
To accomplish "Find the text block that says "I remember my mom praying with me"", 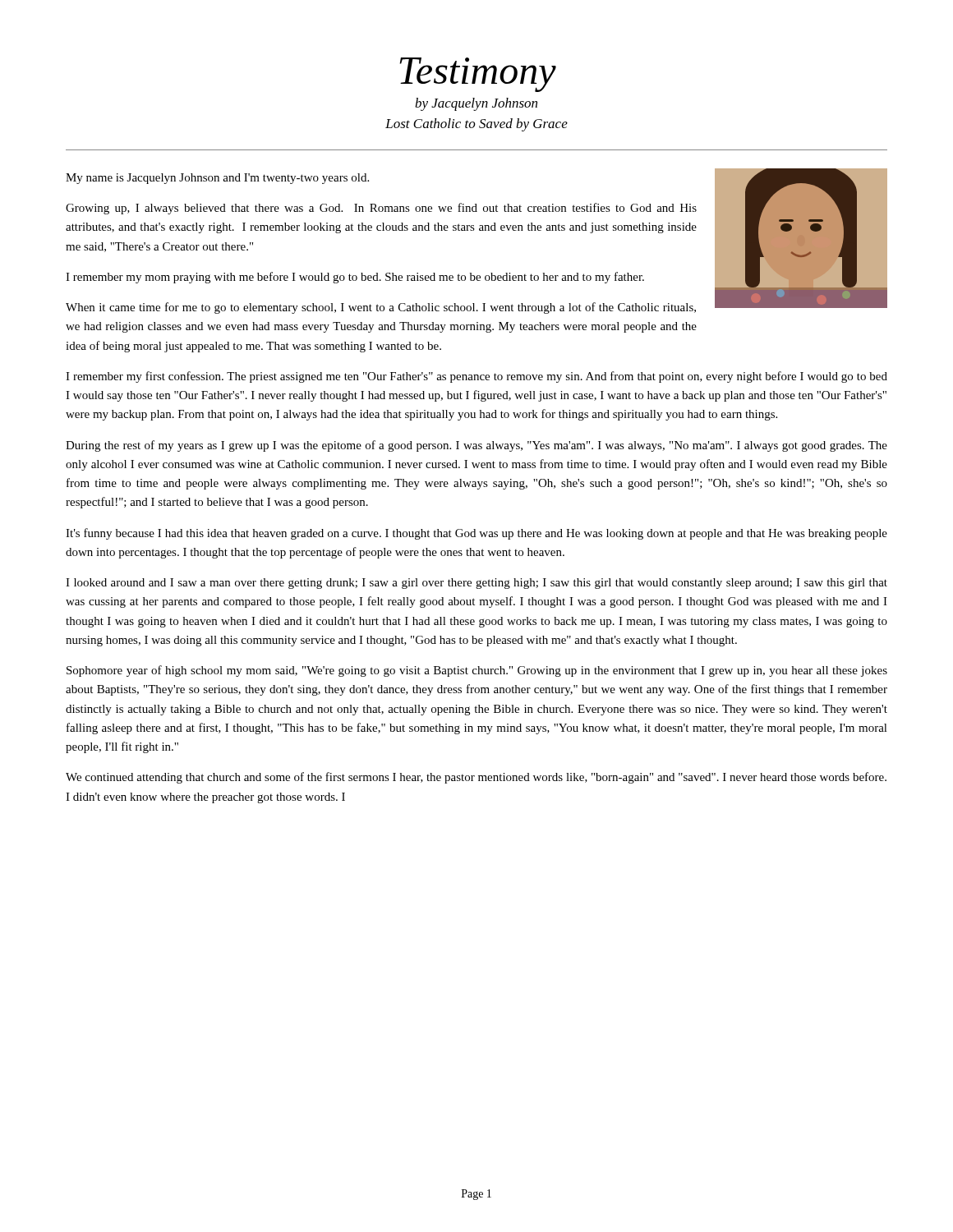I will 355,277.
